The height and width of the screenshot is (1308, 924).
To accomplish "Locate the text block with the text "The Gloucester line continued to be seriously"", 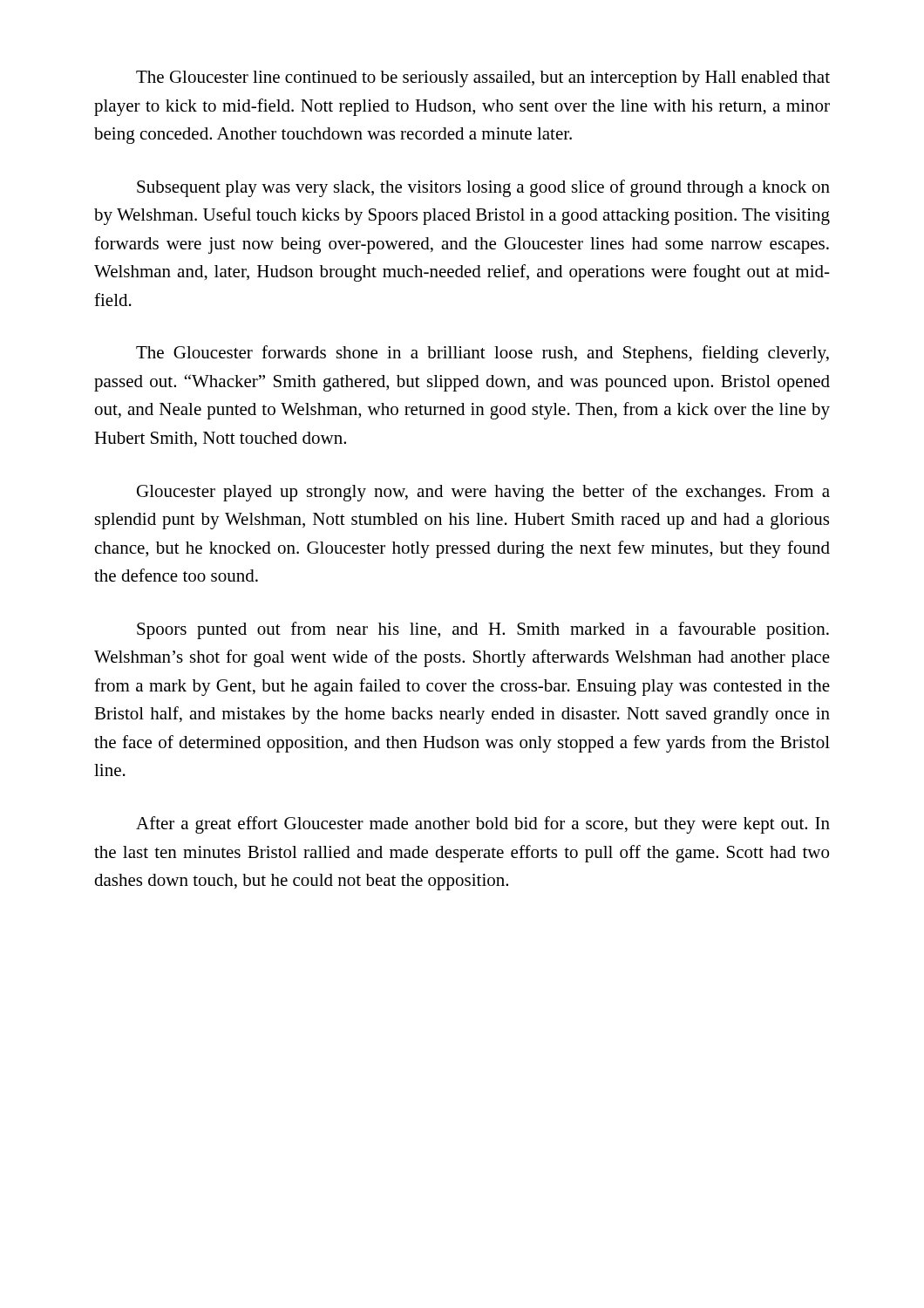I will 462,105.
